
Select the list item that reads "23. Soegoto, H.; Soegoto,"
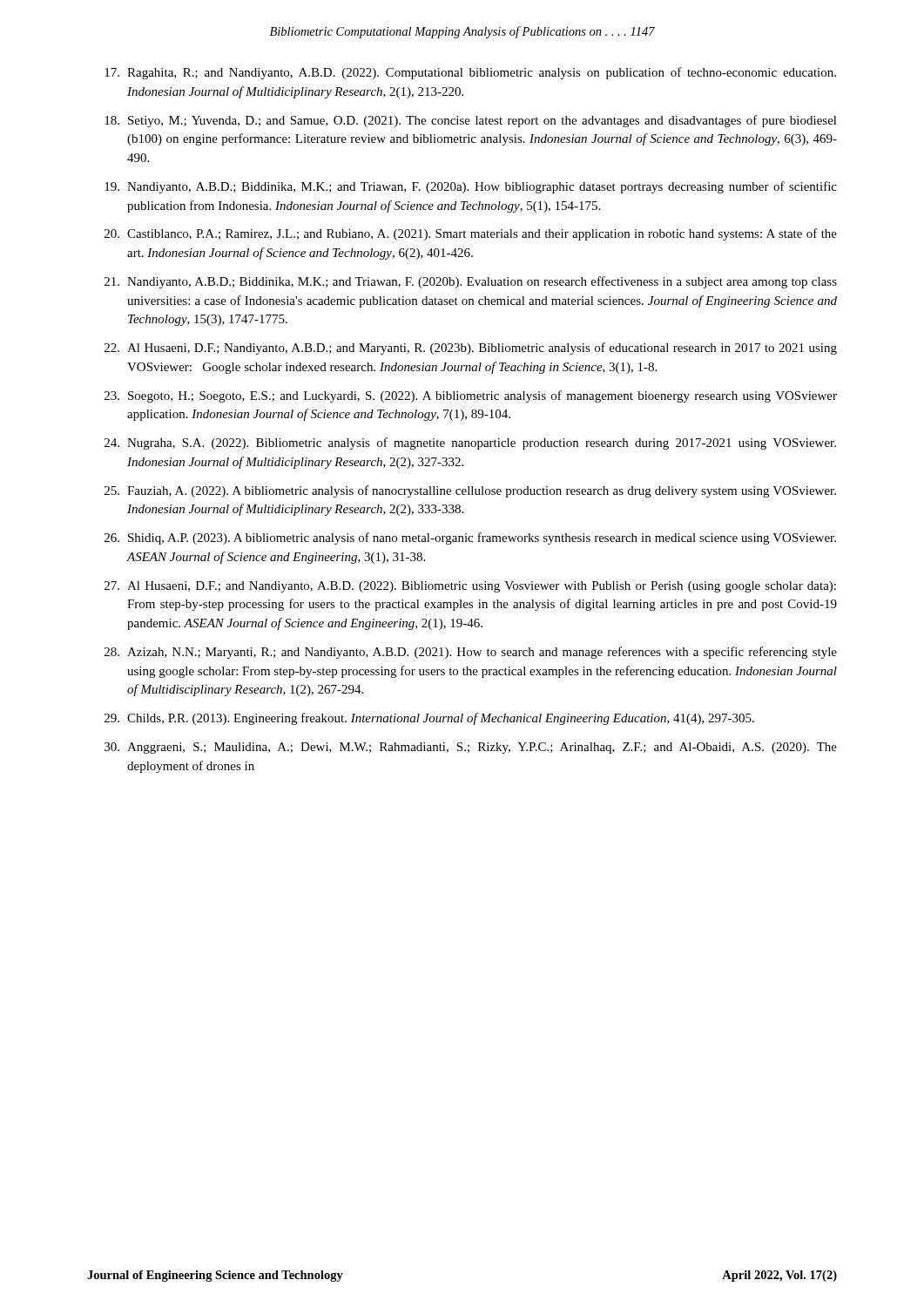[462, 405]
